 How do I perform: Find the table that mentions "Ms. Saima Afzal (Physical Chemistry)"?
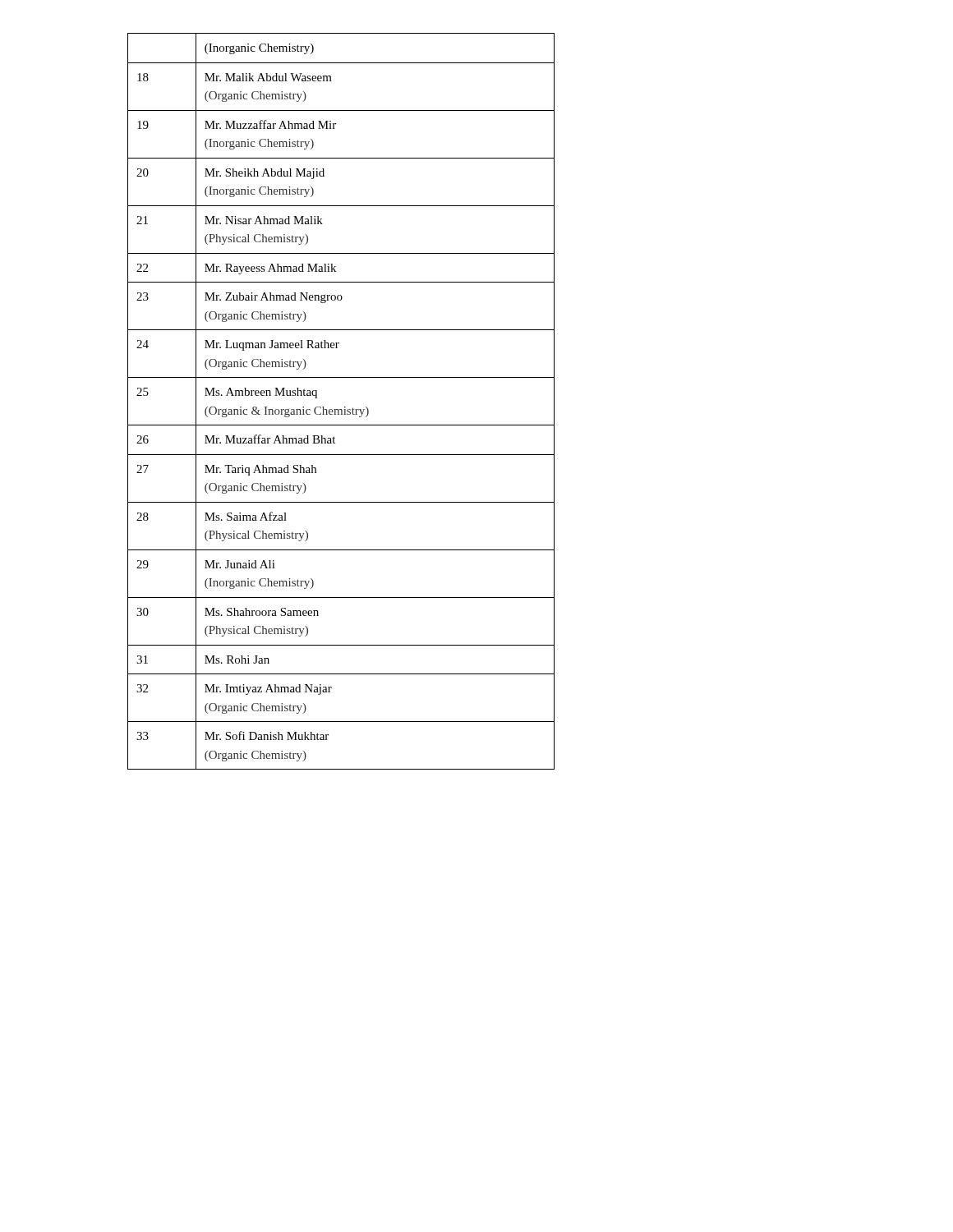(341, 401)
